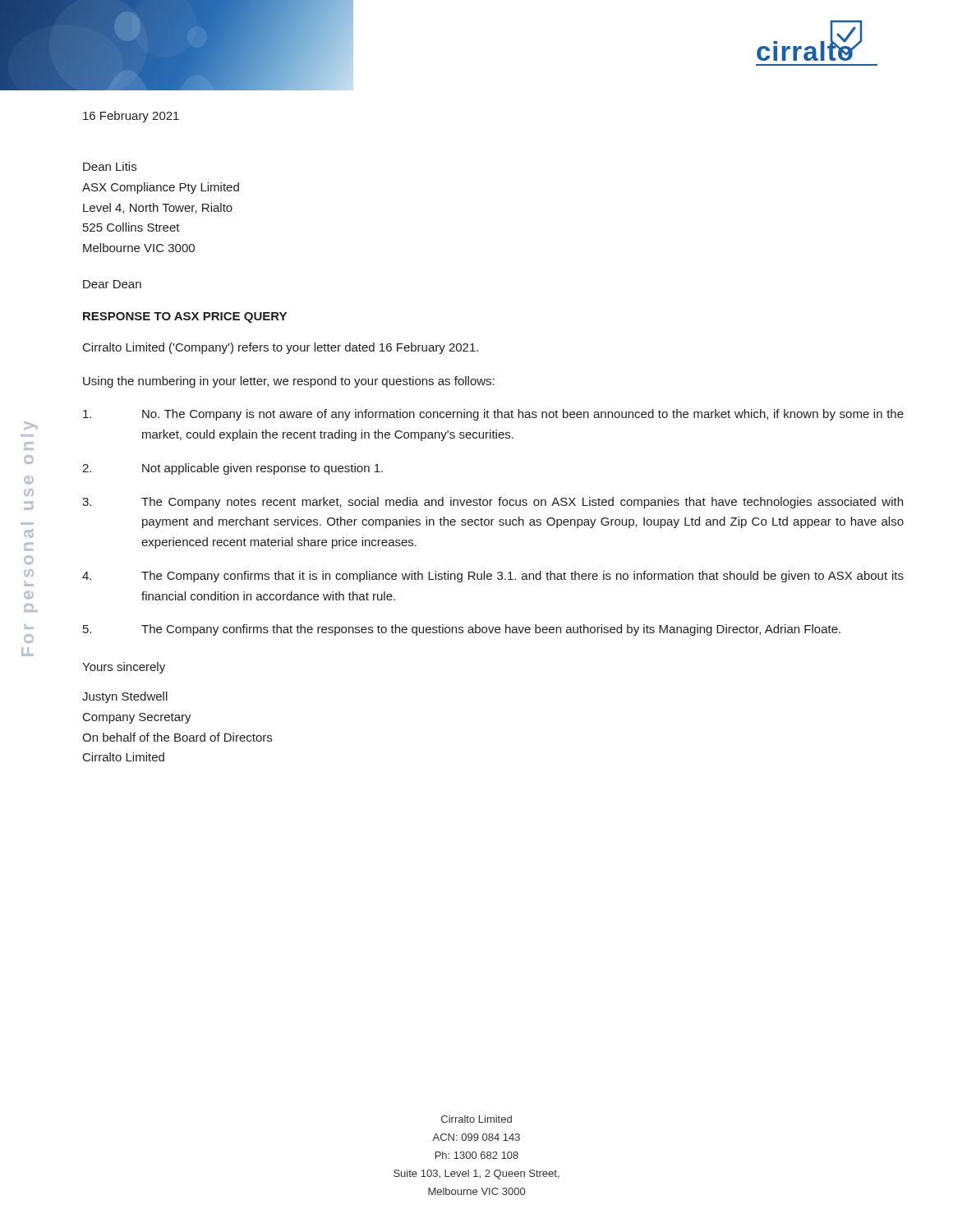Locate the block of text that opens with "Using the numbering in your letter, we"

[289, 380]
